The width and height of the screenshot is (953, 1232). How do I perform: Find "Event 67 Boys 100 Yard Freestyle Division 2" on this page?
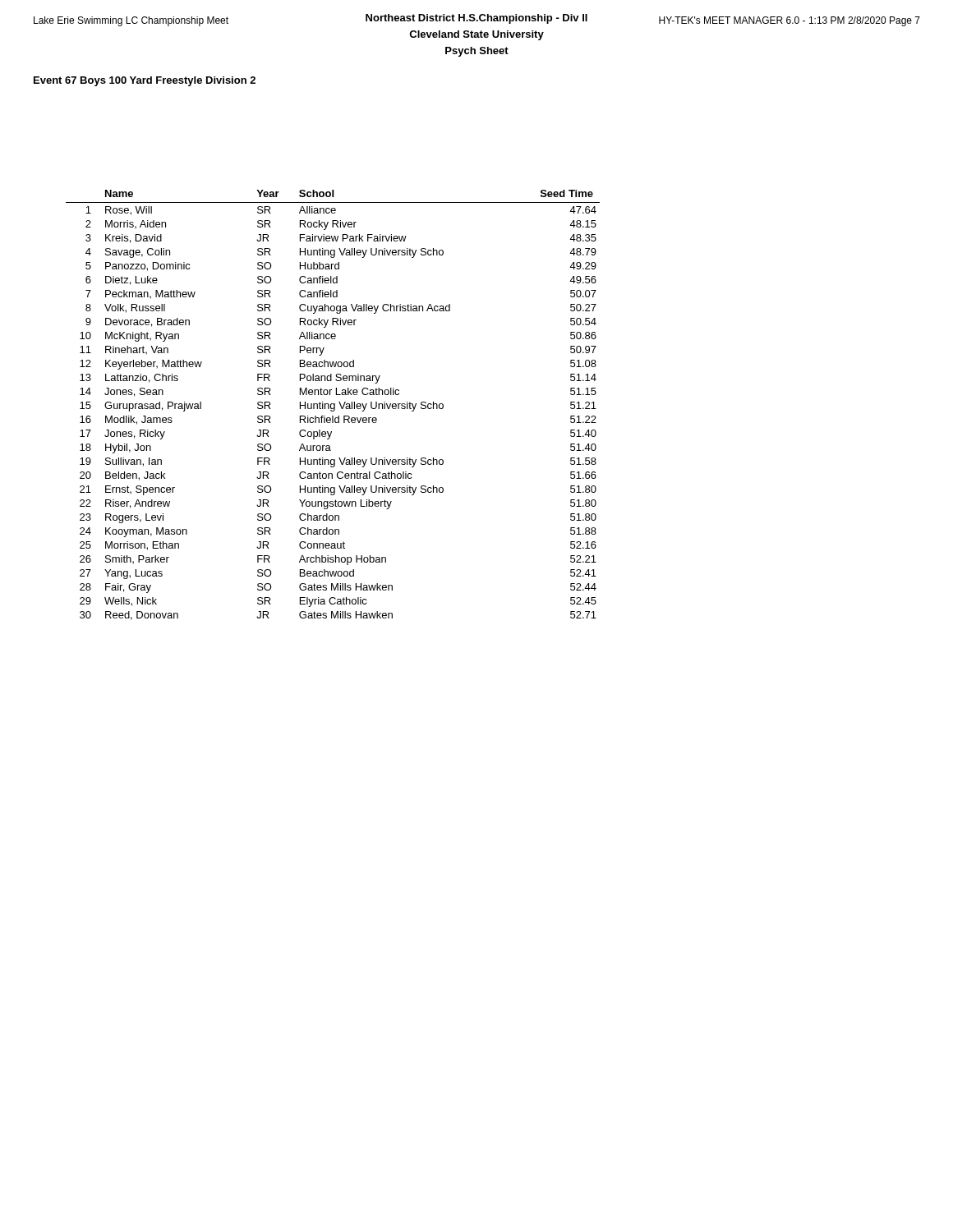pos(144,80)
